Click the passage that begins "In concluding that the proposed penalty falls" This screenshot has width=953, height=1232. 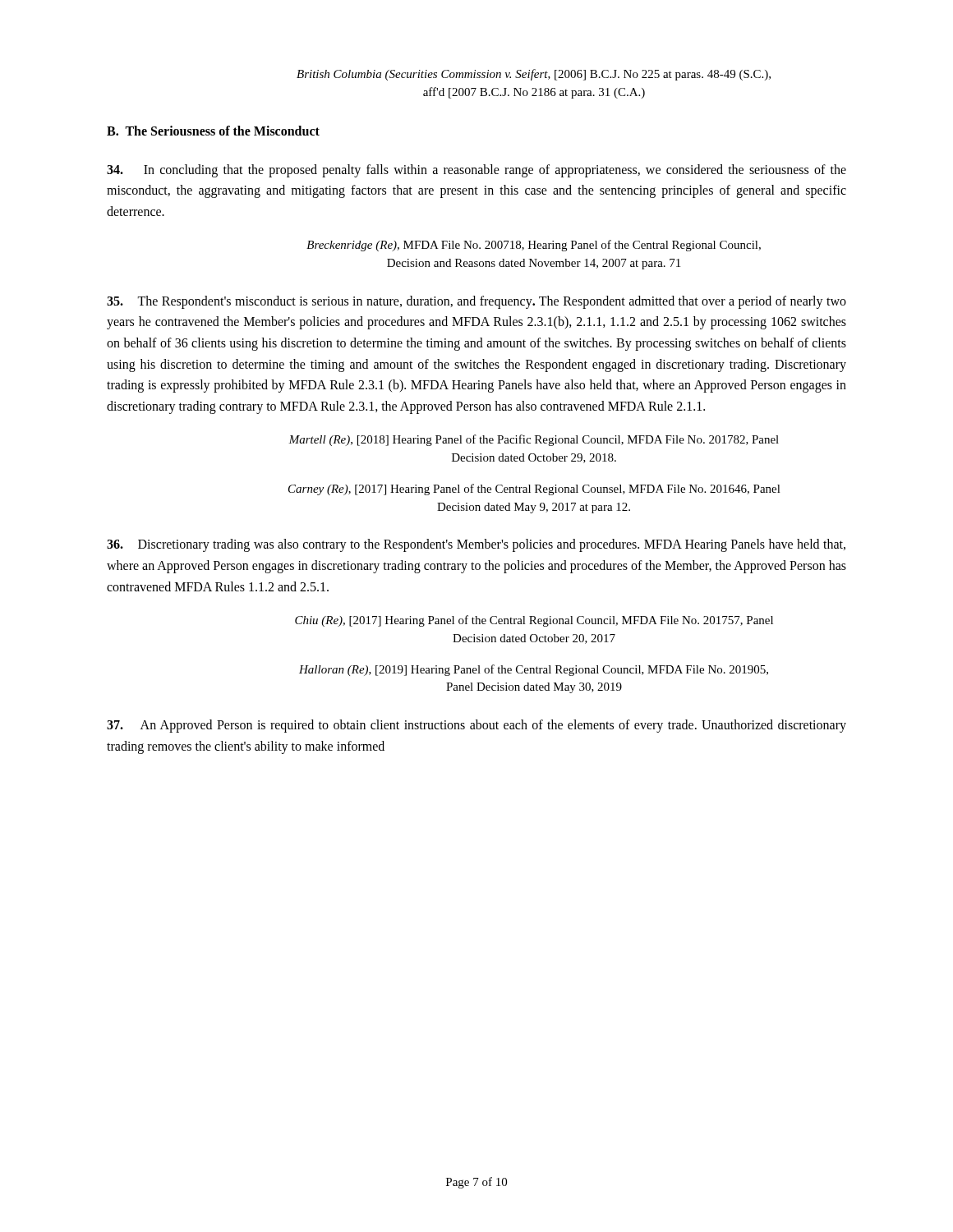click(476, 190)
